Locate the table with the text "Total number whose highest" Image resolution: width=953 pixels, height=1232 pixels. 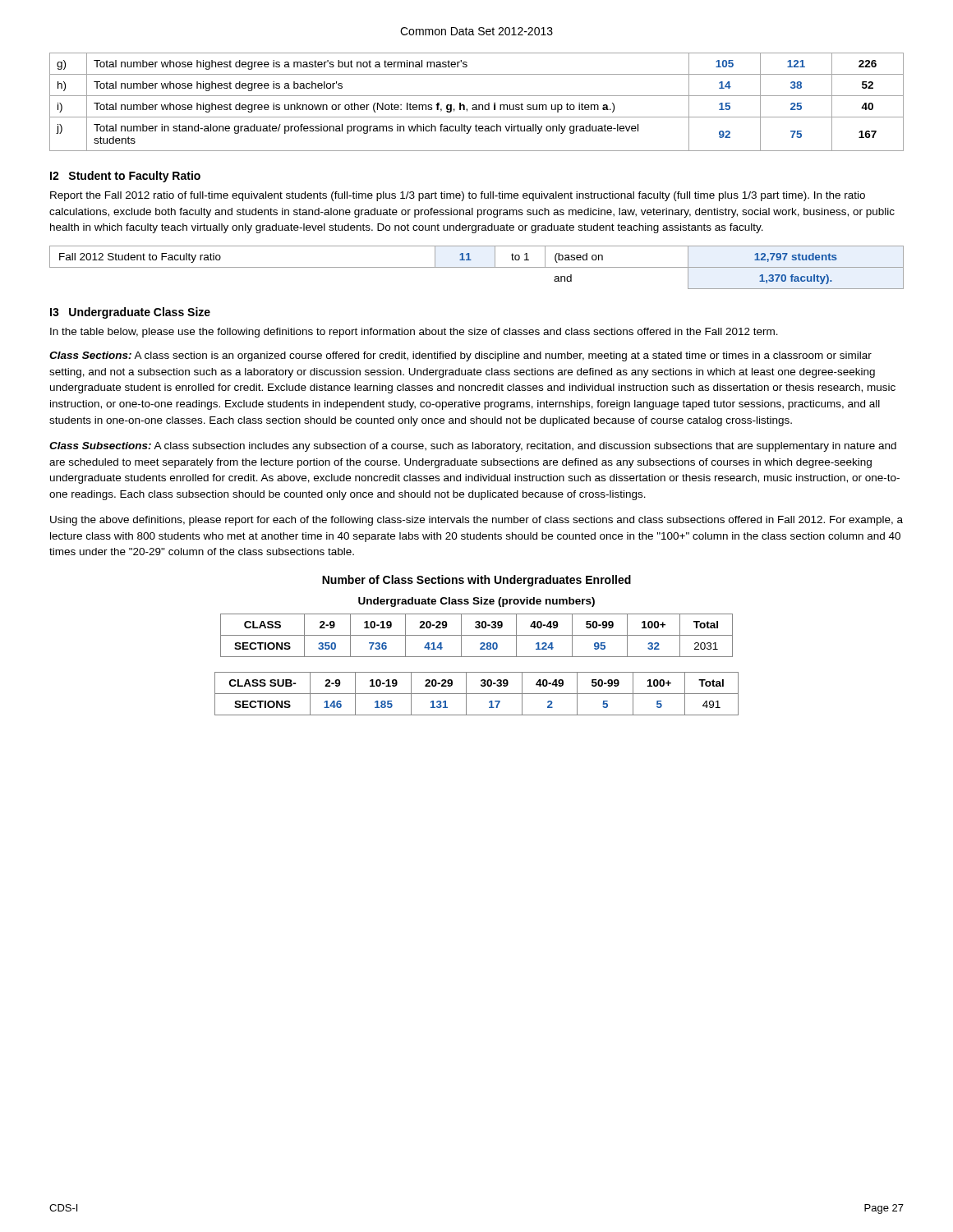pos(476,102)
